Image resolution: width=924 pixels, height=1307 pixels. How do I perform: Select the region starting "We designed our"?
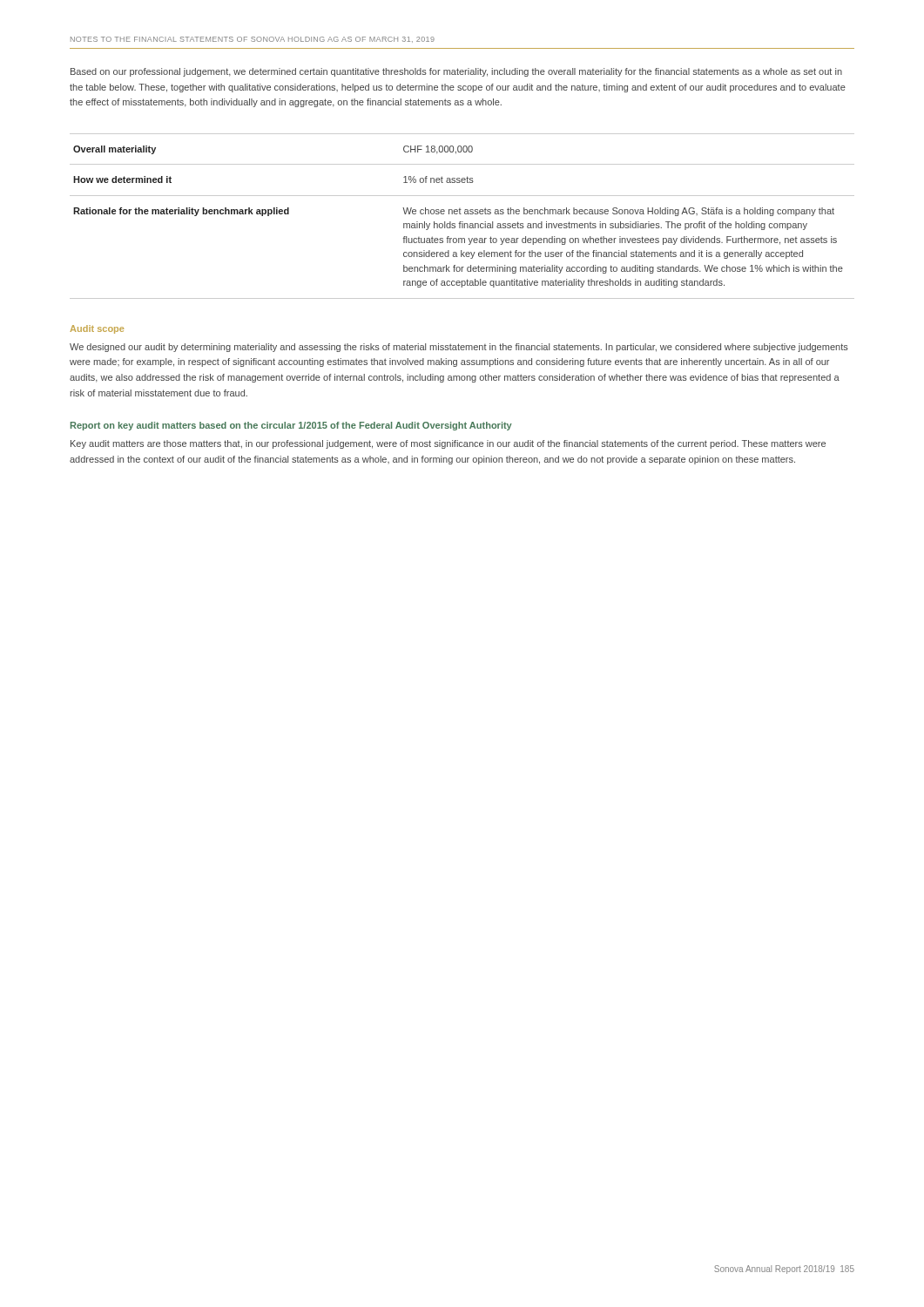pos(459,370)
